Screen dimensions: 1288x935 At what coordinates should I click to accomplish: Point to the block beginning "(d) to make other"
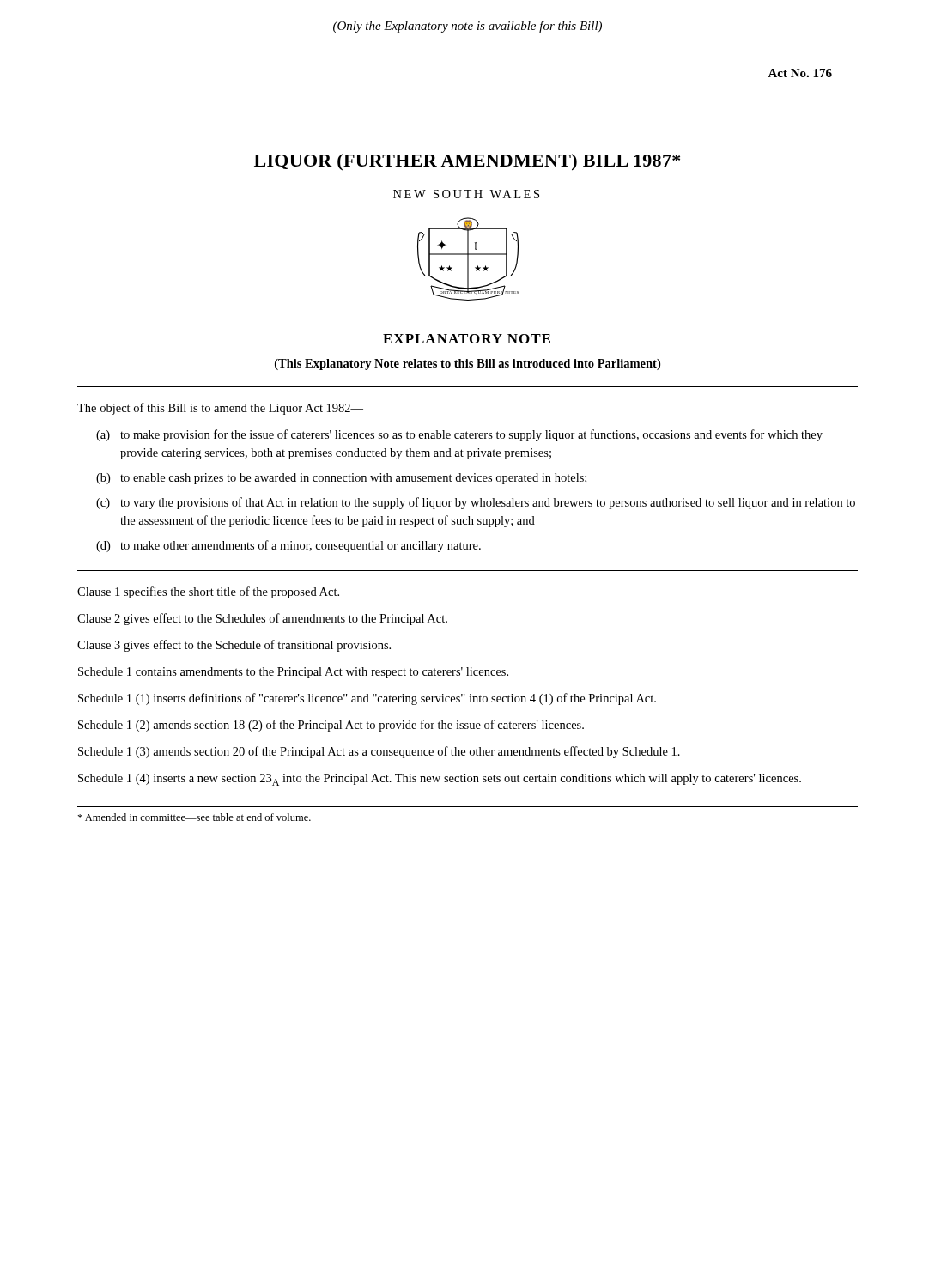pos(468,546)
